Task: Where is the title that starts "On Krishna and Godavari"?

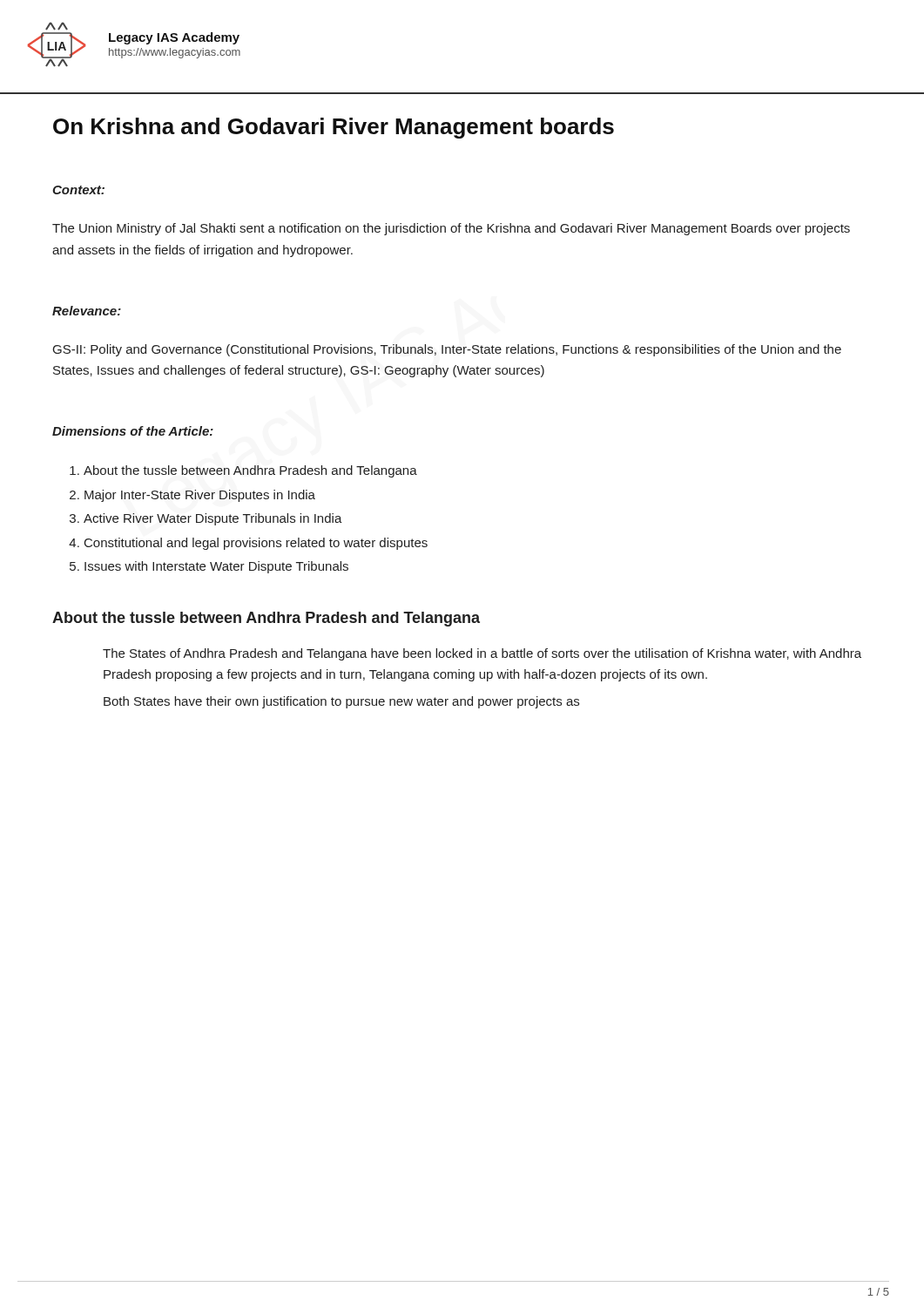Action: tap(333, 126)
